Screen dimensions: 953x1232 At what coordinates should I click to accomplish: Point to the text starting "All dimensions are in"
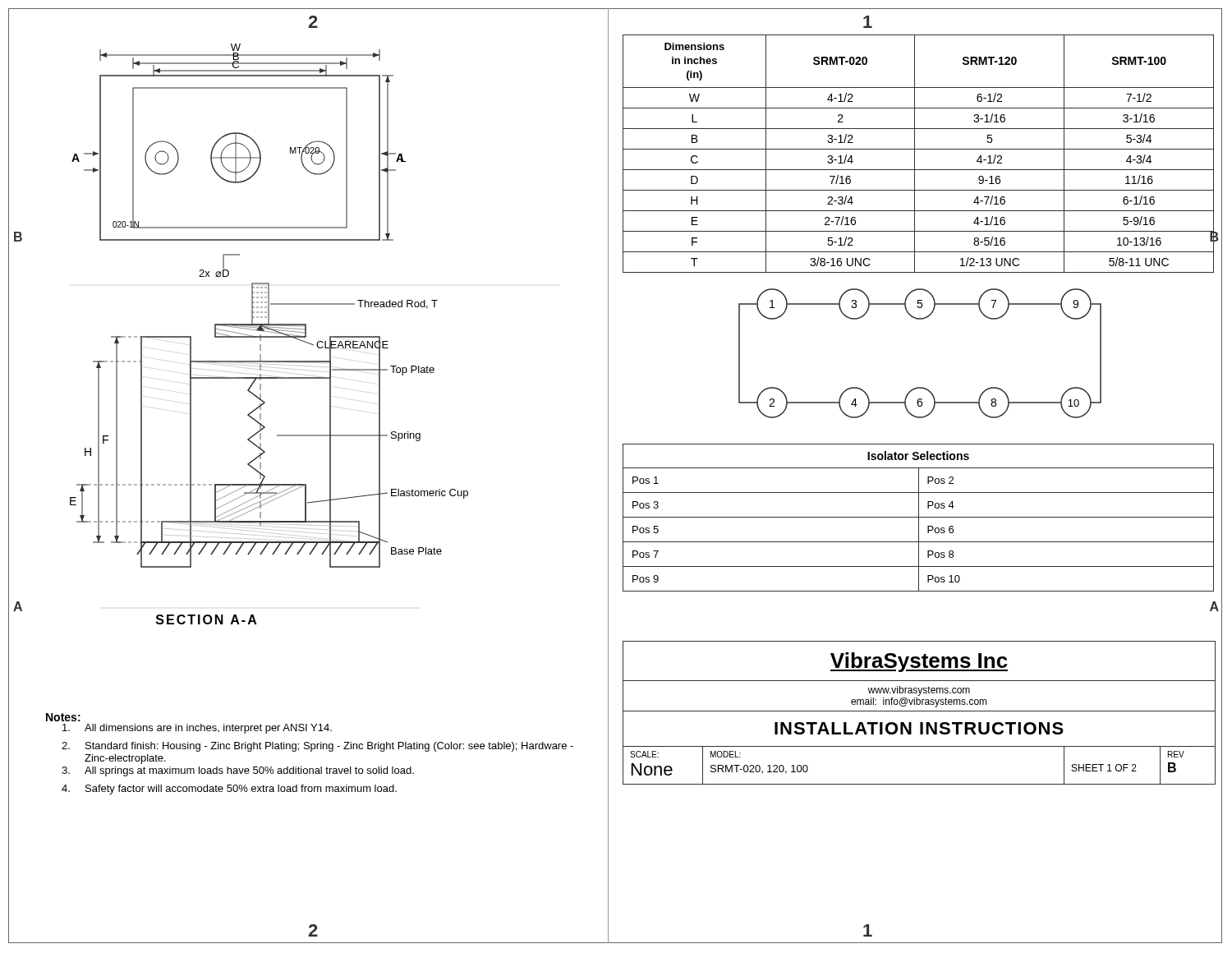(x=324, y=727)
